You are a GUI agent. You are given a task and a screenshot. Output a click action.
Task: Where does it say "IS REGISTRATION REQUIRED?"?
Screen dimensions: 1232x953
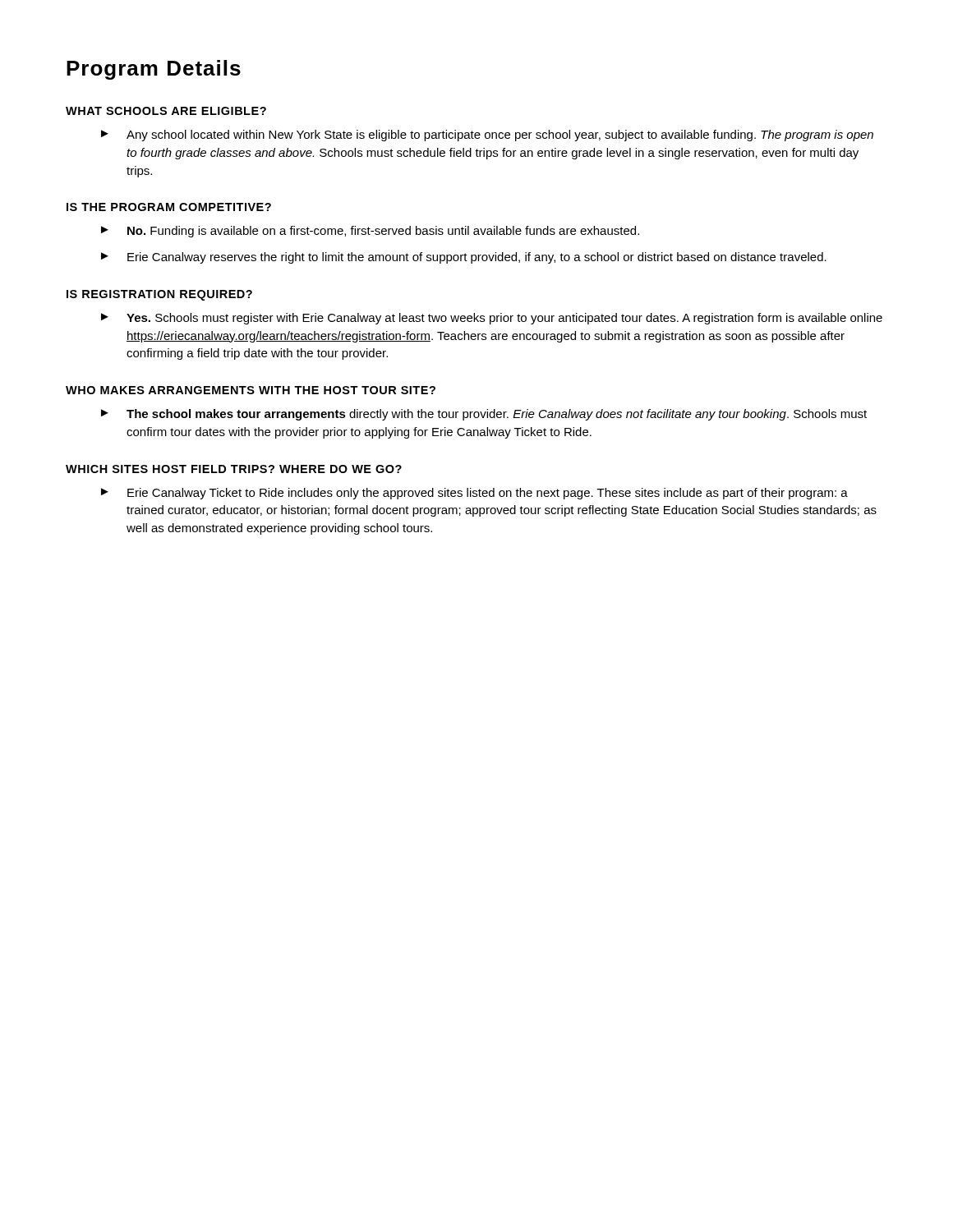tap(159, 294)
